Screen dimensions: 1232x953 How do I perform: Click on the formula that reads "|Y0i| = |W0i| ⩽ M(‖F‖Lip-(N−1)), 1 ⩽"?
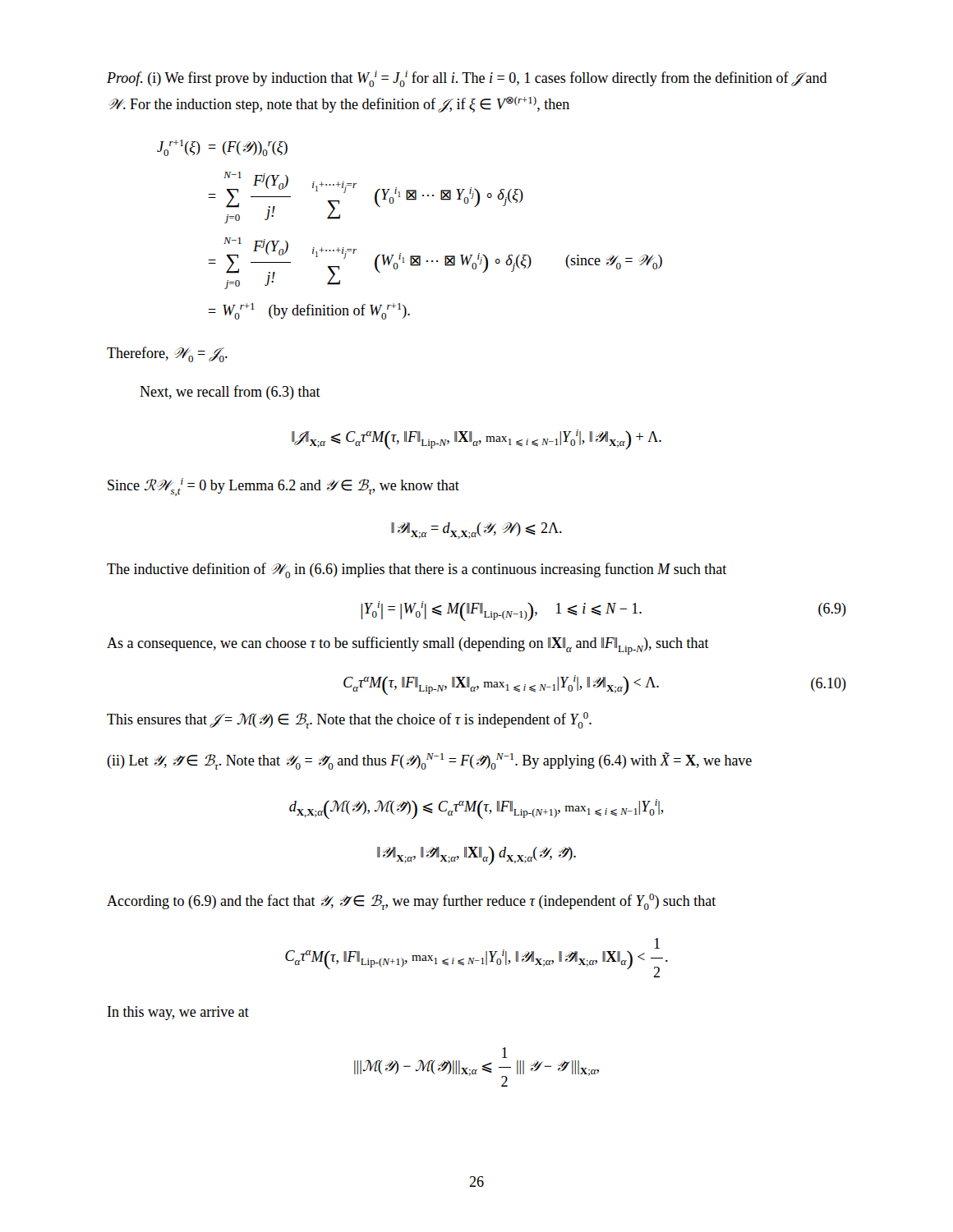pyautogui.click(x=501, y=609)
